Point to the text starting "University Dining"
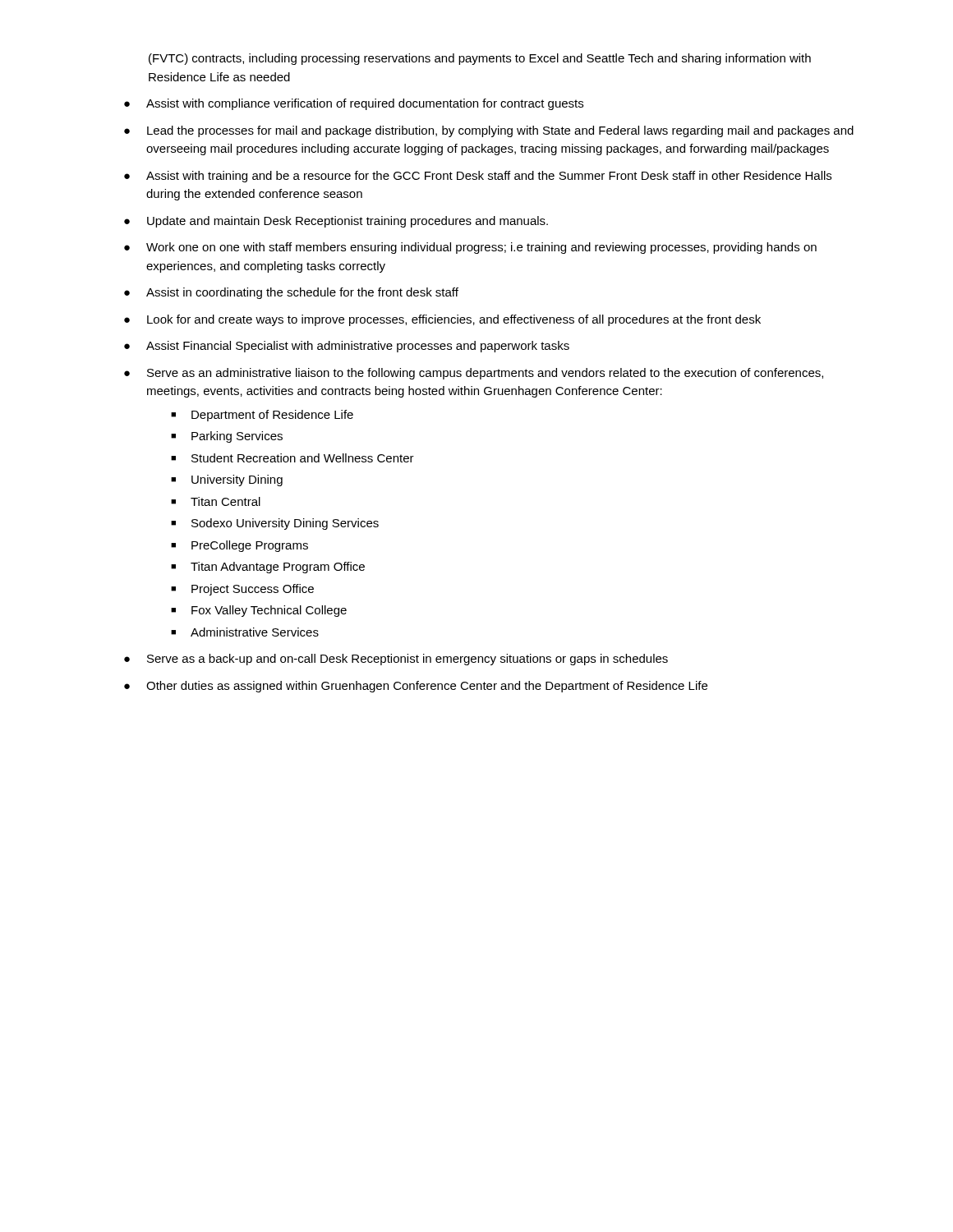Screen dimensions: 1232x953 click(237, 479)
